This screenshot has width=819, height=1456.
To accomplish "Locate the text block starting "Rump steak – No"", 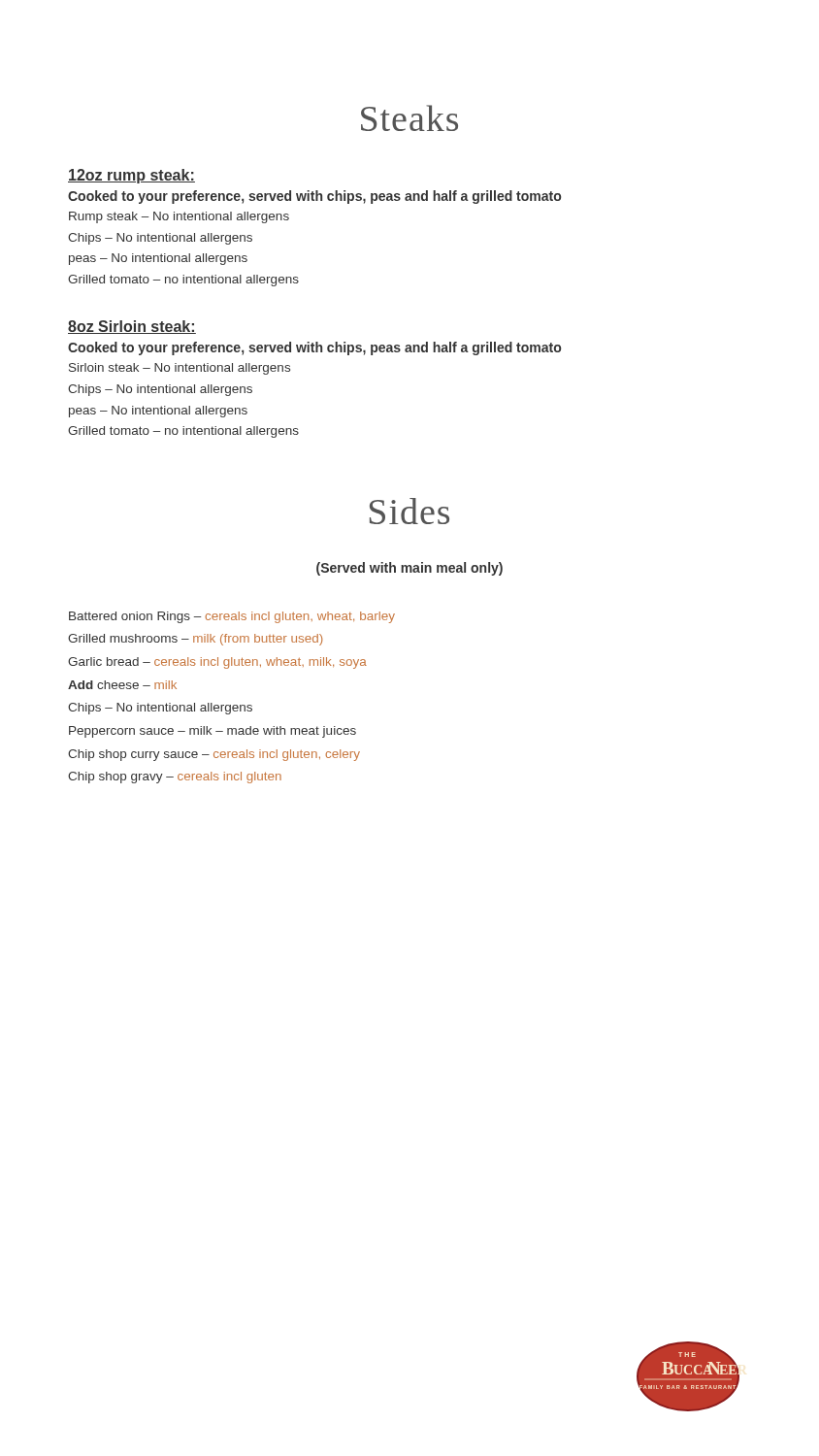I will point(179,217).
